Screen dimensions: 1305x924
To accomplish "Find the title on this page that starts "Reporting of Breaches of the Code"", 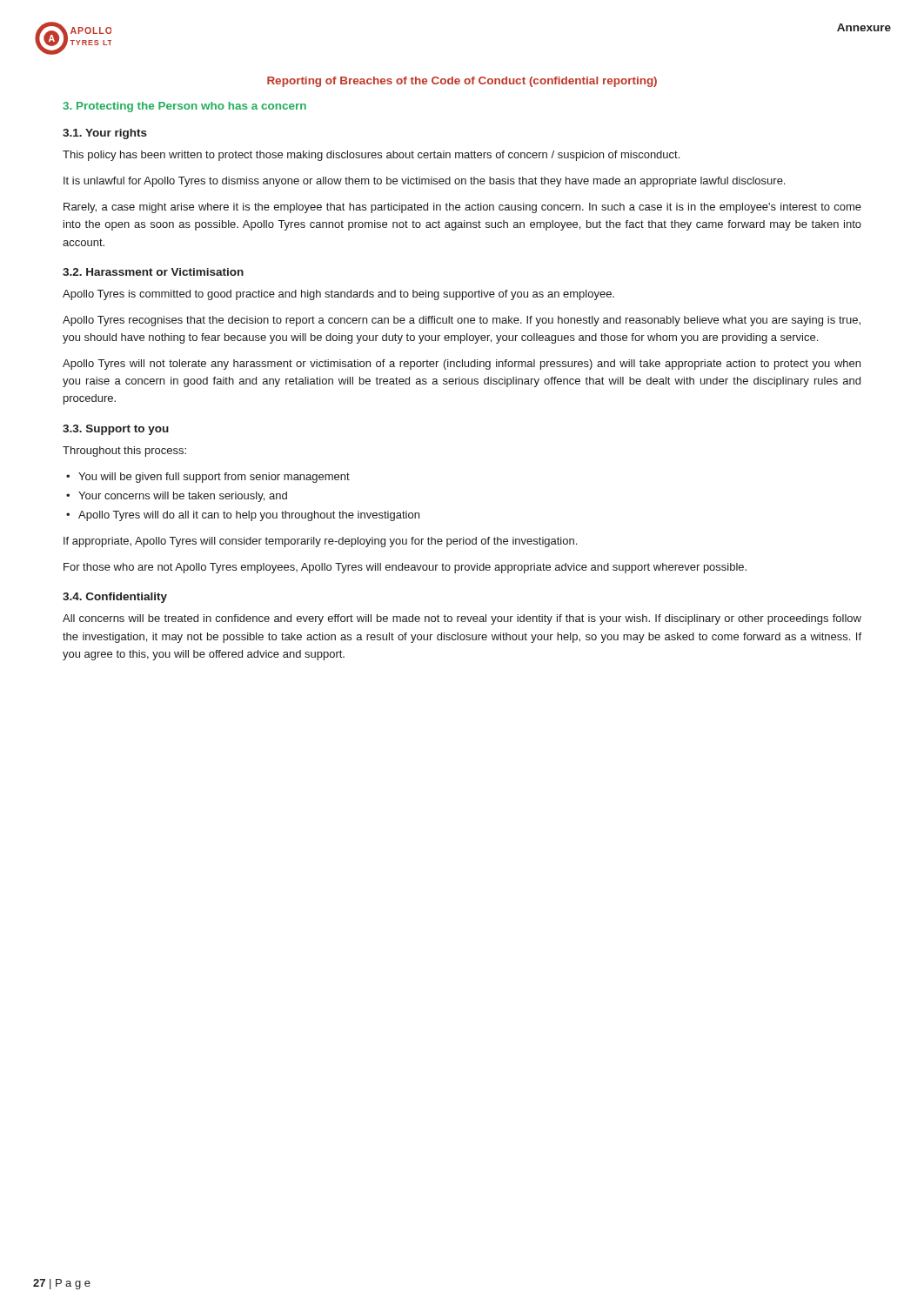I will click(x=462, y=81).
